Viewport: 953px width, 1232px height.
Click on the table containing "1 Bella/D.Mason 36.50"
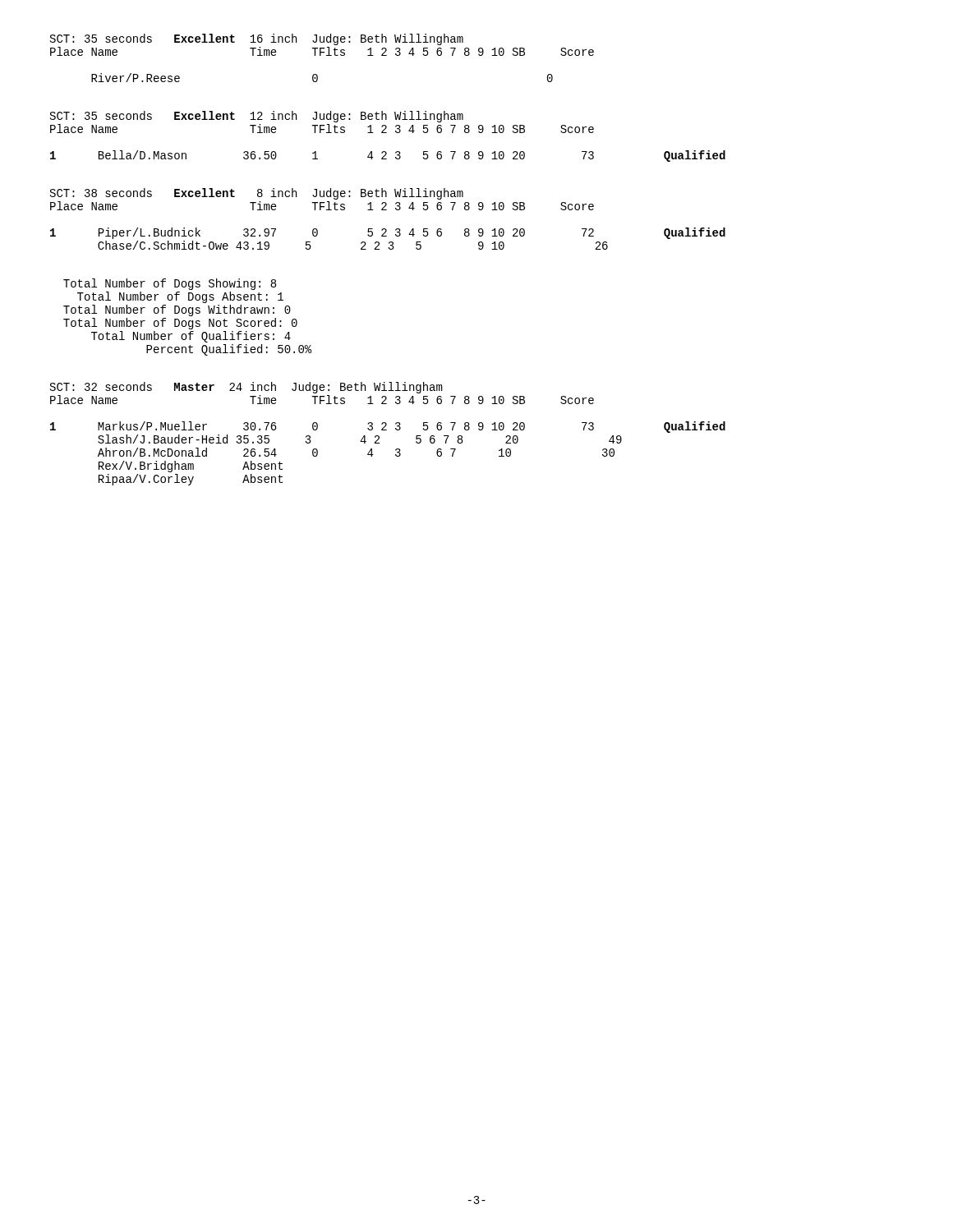(x=476, y=136)
